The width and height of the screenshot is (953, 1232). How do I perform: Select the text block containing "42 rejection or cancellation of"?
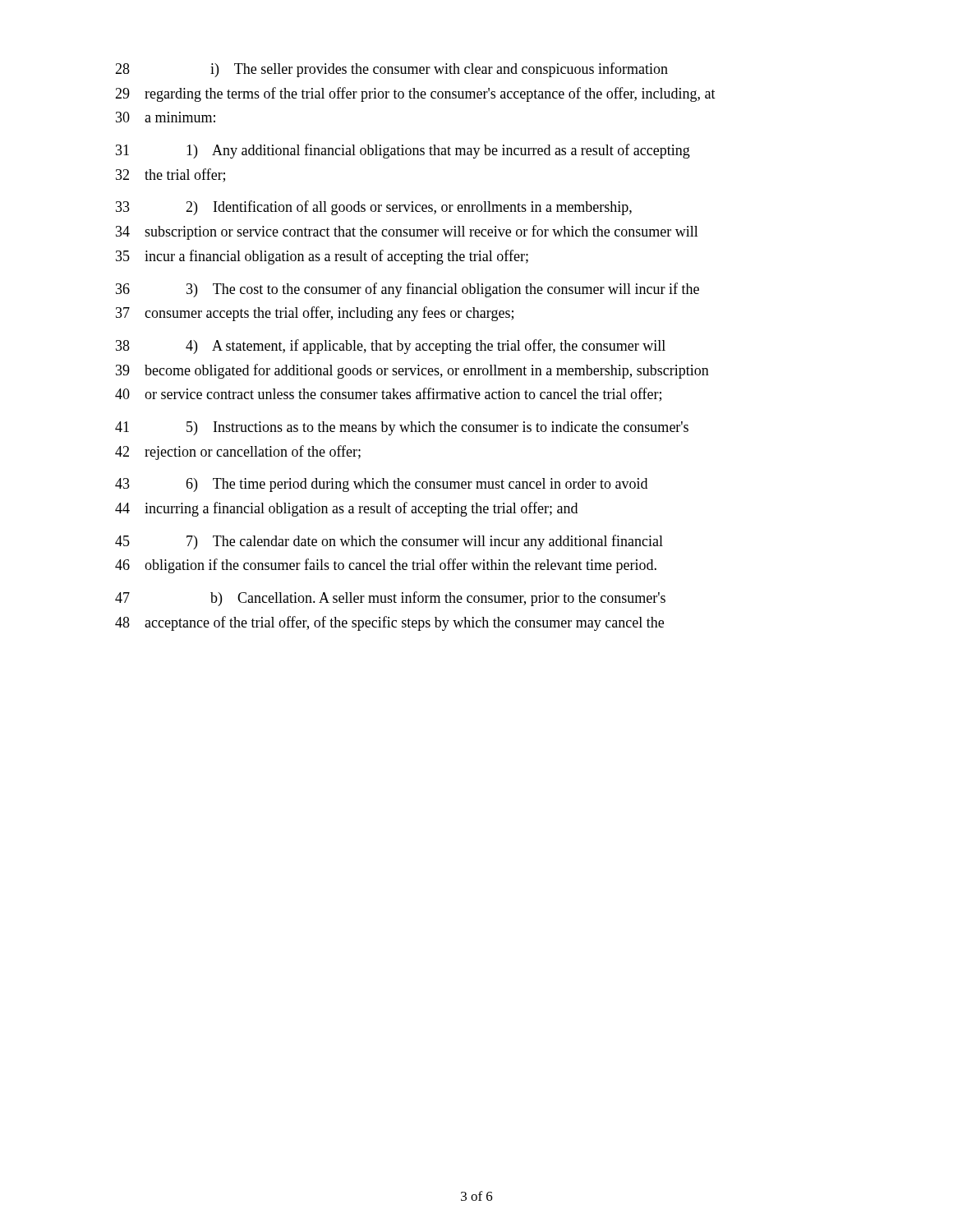[238, 453]
